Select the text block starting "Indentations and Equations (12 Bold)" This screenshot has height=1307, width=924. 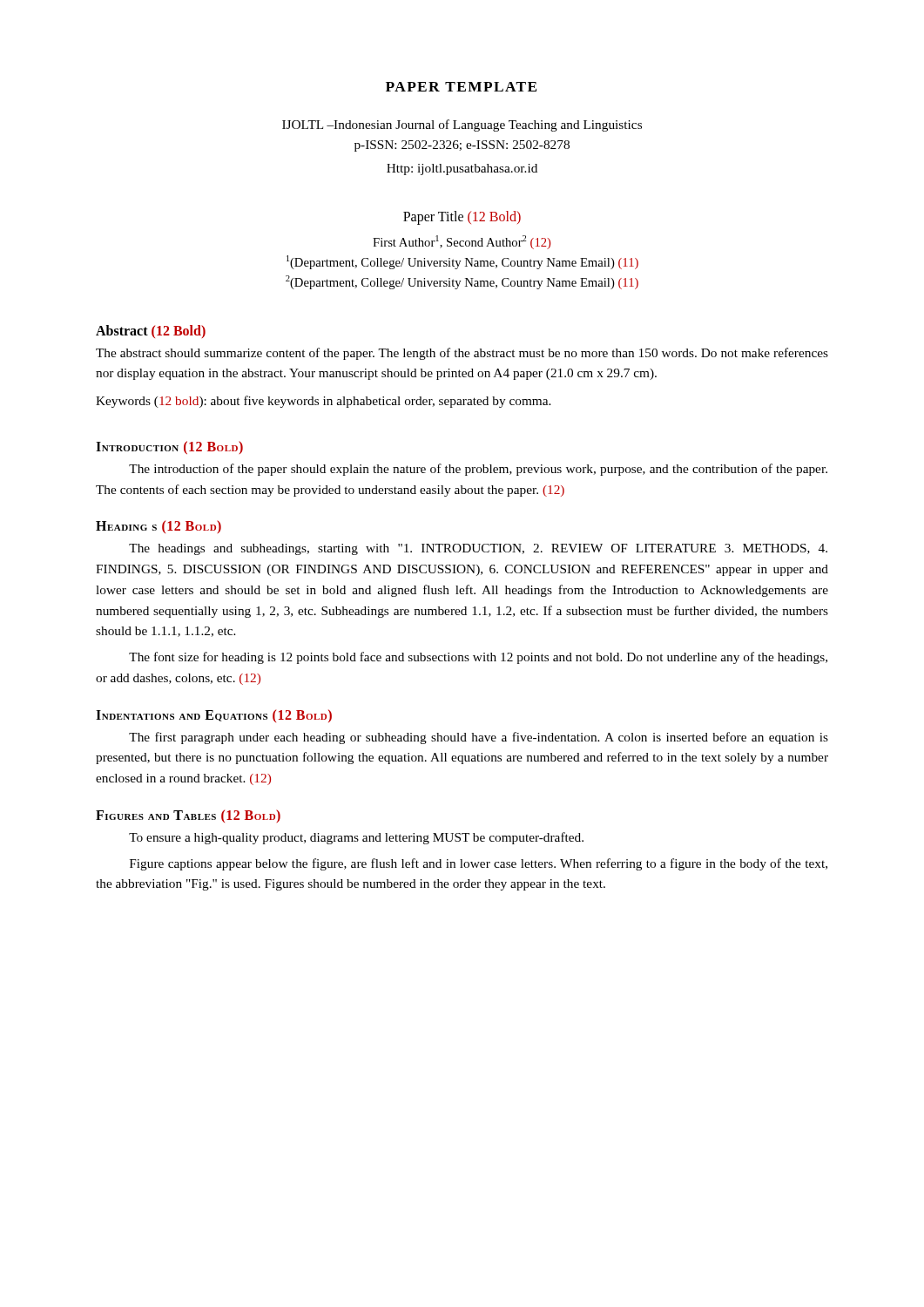tap(214, 716)
